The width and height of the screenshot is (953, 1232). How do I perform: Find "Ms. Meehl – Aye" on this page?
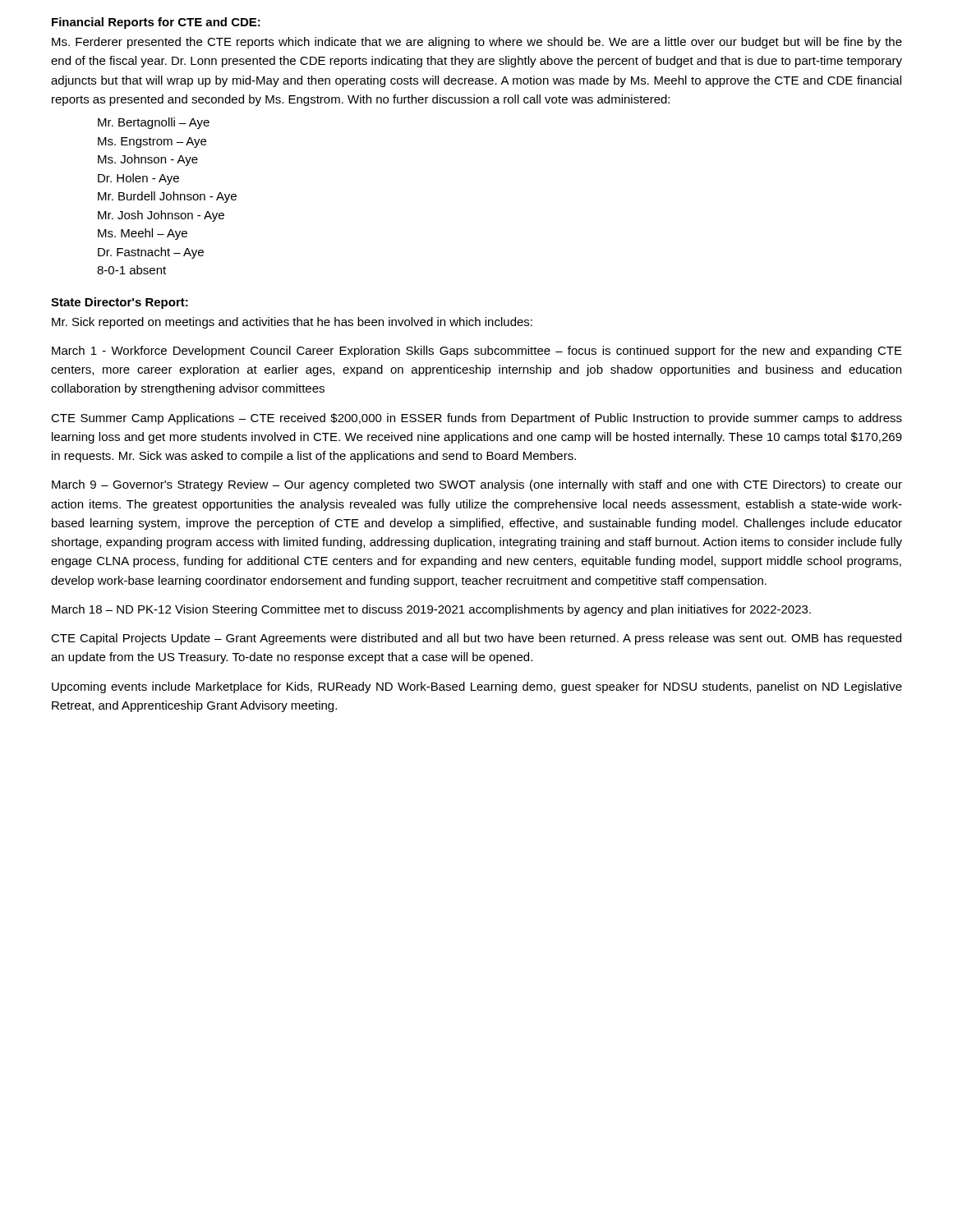pos(142,233)
